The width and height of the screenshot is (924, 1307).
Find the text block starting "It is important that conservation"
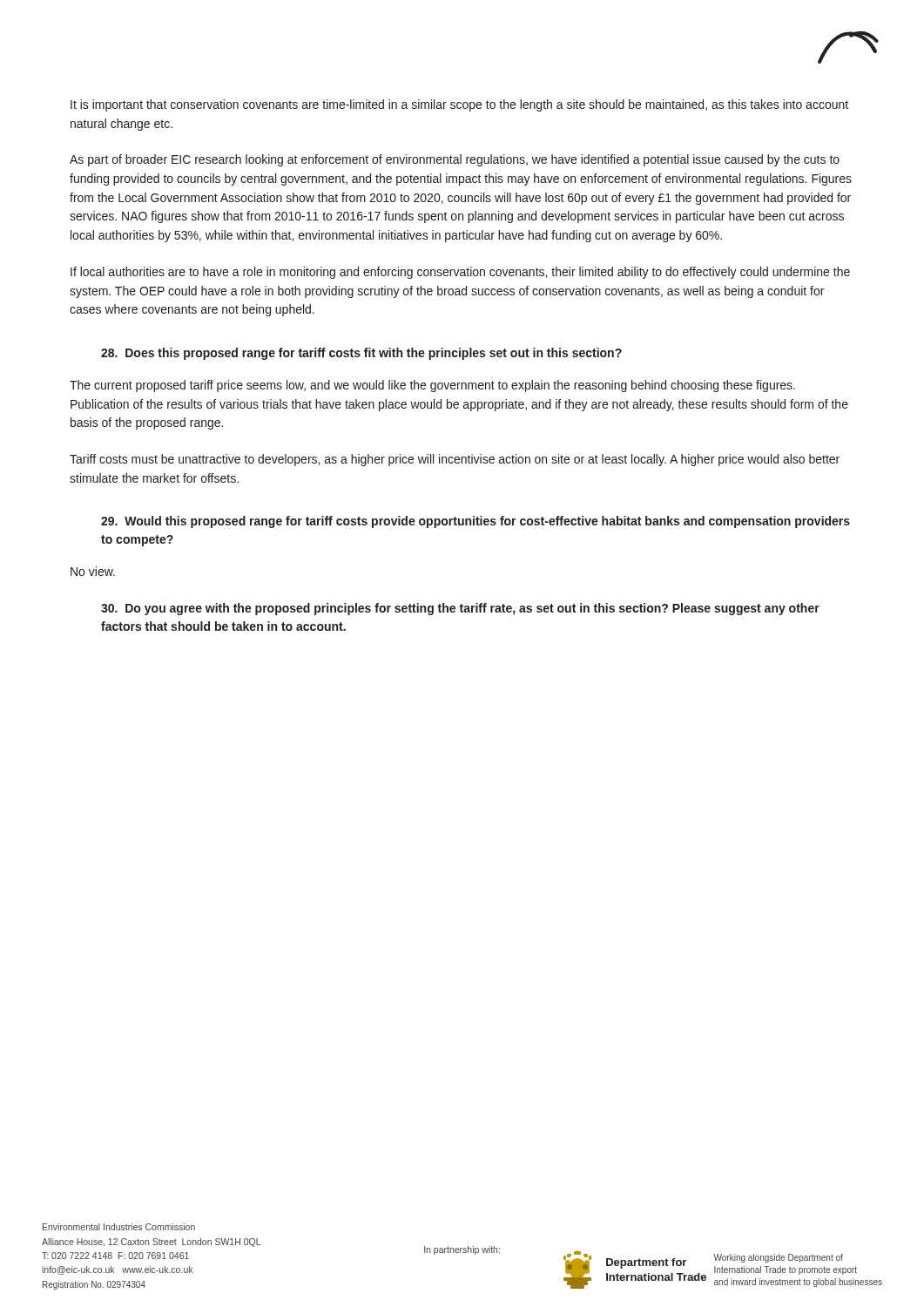point(459,114)
